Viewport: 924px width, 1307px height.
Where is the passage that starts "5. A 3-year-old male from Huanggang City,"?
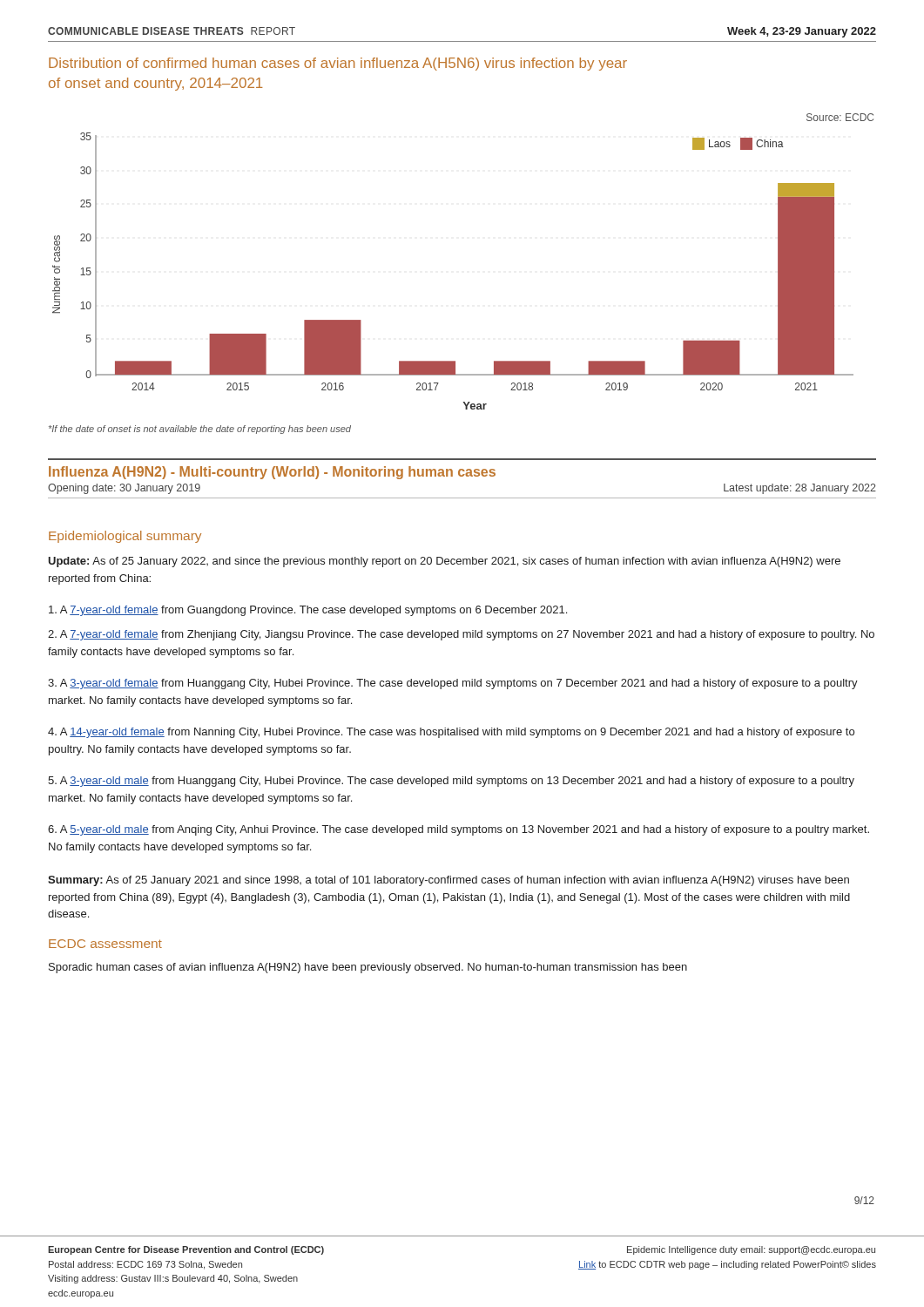click(451, 789)
